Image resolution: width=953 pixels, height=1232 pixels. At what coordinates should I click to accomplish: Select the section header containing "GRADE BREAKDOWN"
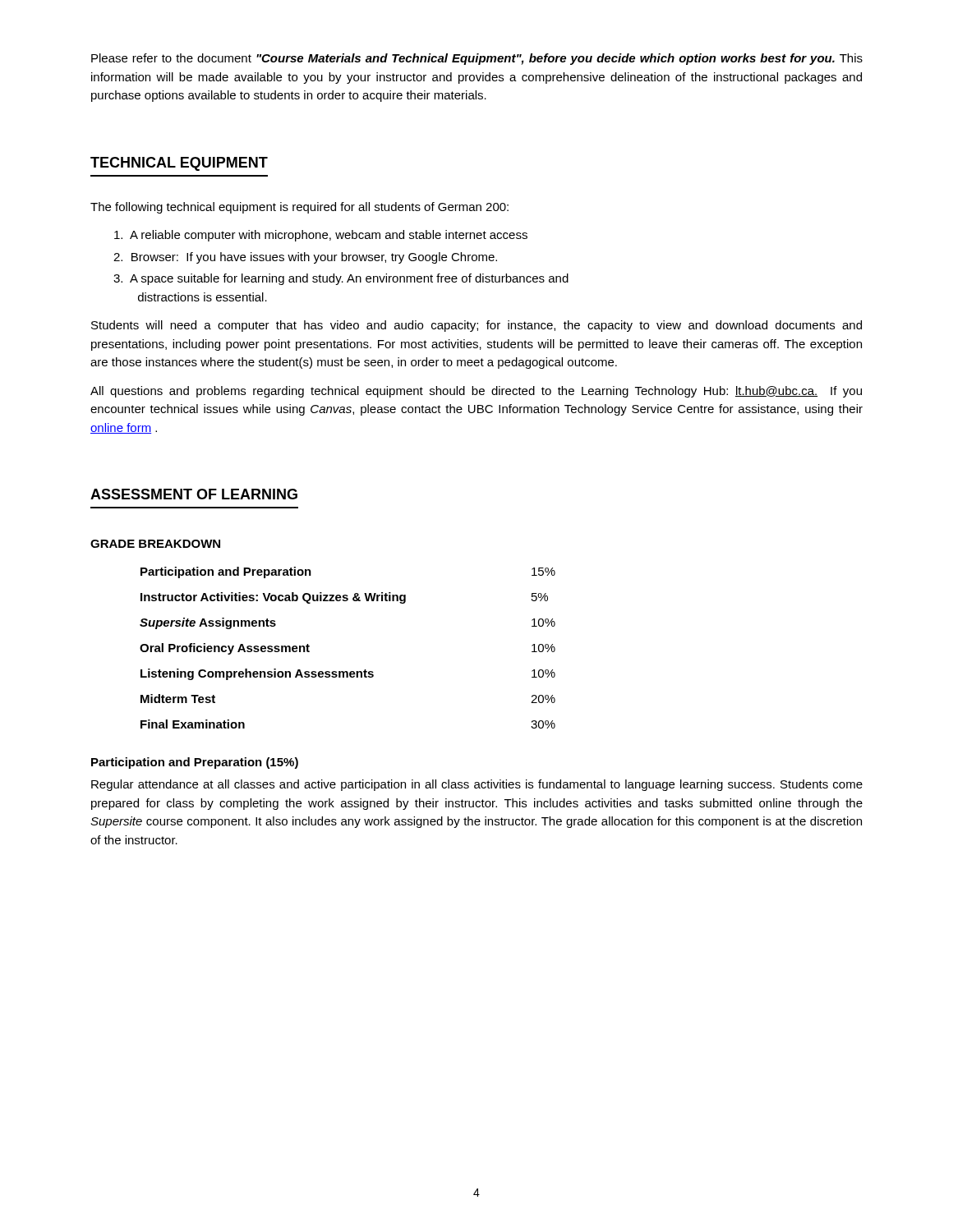pyautogui.click(x=156, y=543)
